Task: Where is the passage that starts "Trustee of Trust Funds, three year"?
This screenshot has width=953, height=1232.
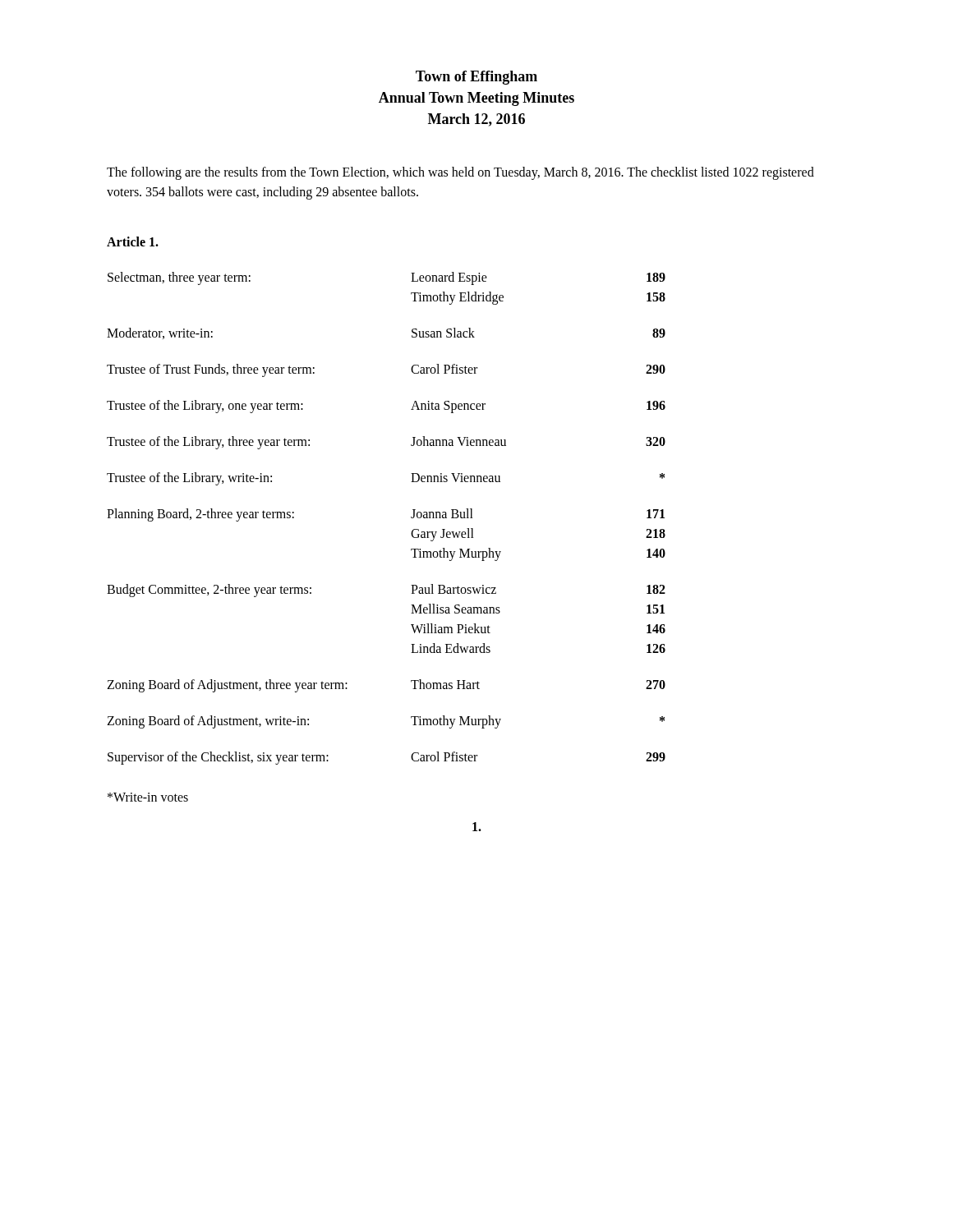Action: tap(209, 370)
